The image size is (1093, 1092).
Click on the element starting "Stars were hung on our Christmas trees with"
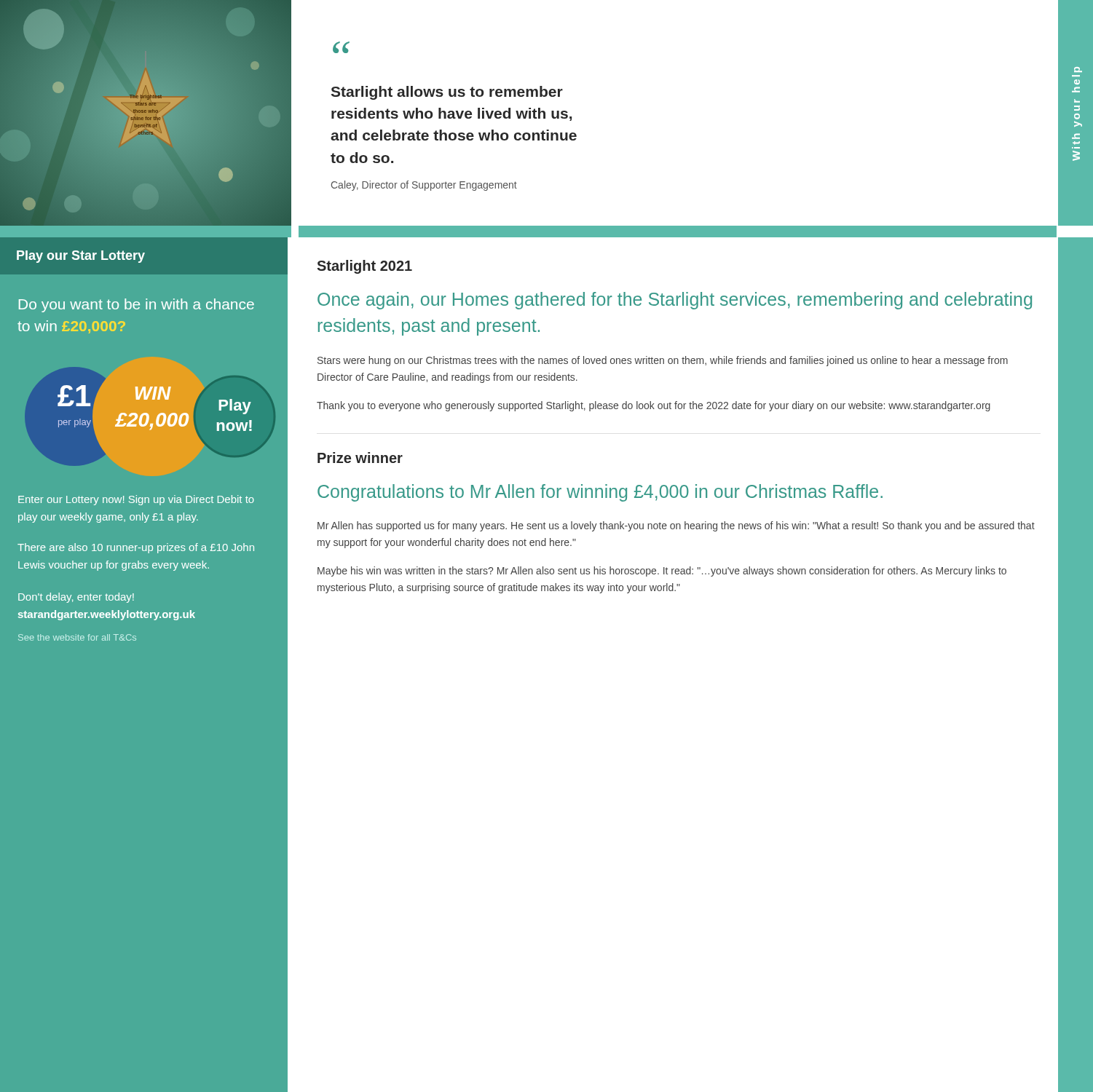click(662, 368)
